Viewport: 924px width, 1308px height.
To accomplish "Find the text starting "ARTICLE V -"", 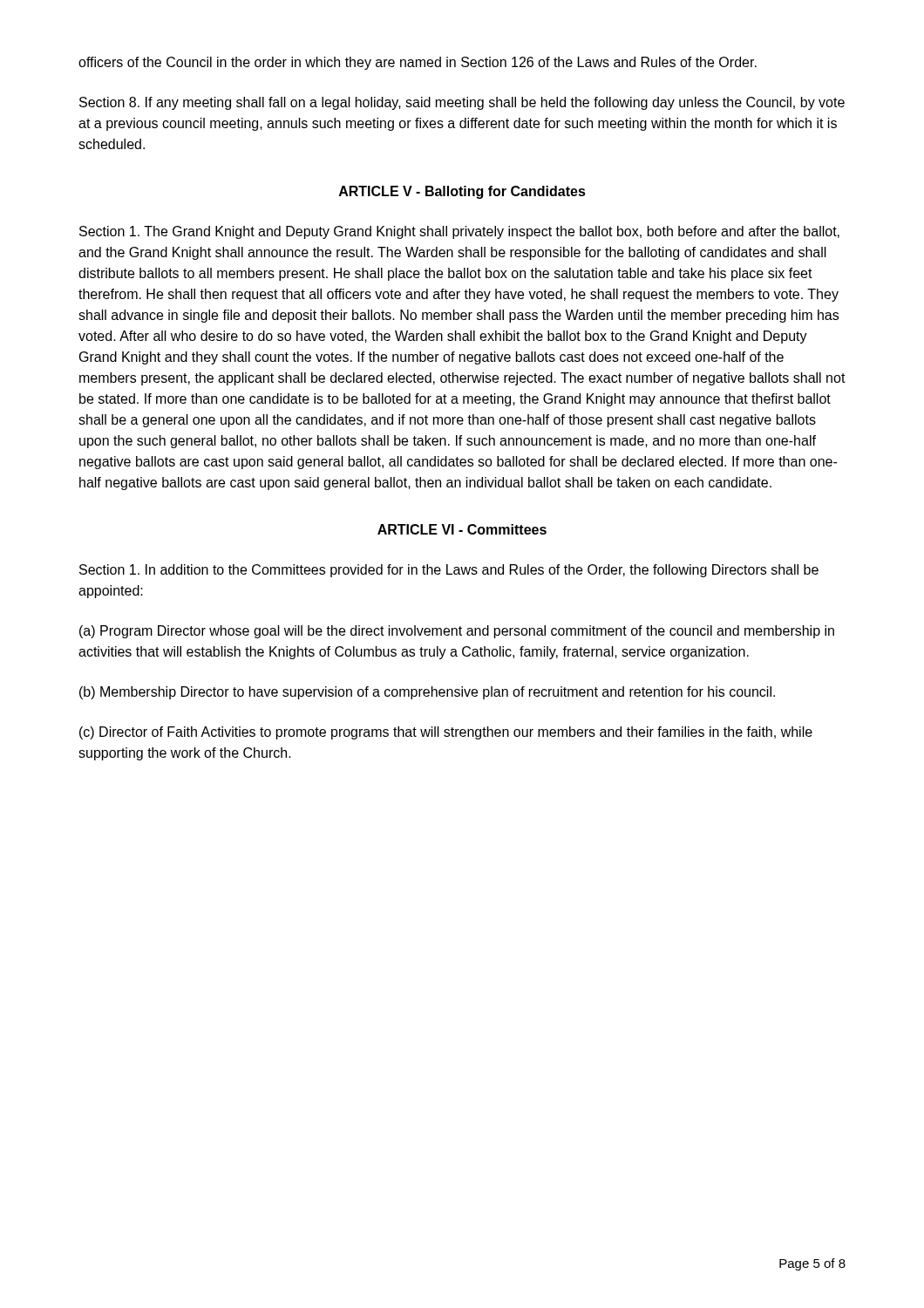I will click(462, 191).
